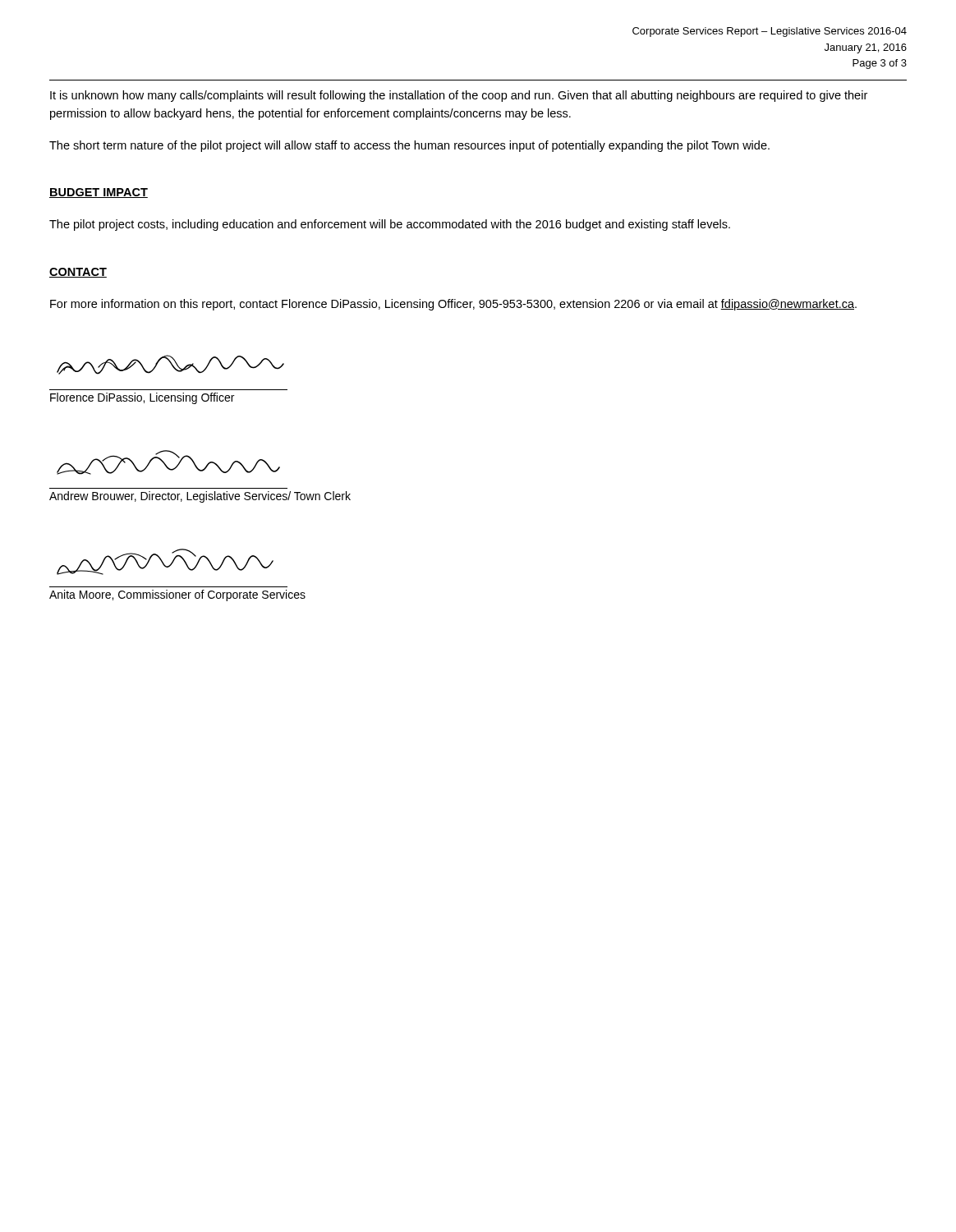
Task: Locate the text "Florence DiPassio, Licensing Officer"
Action: pyautogui.click(x=142, y=398)
